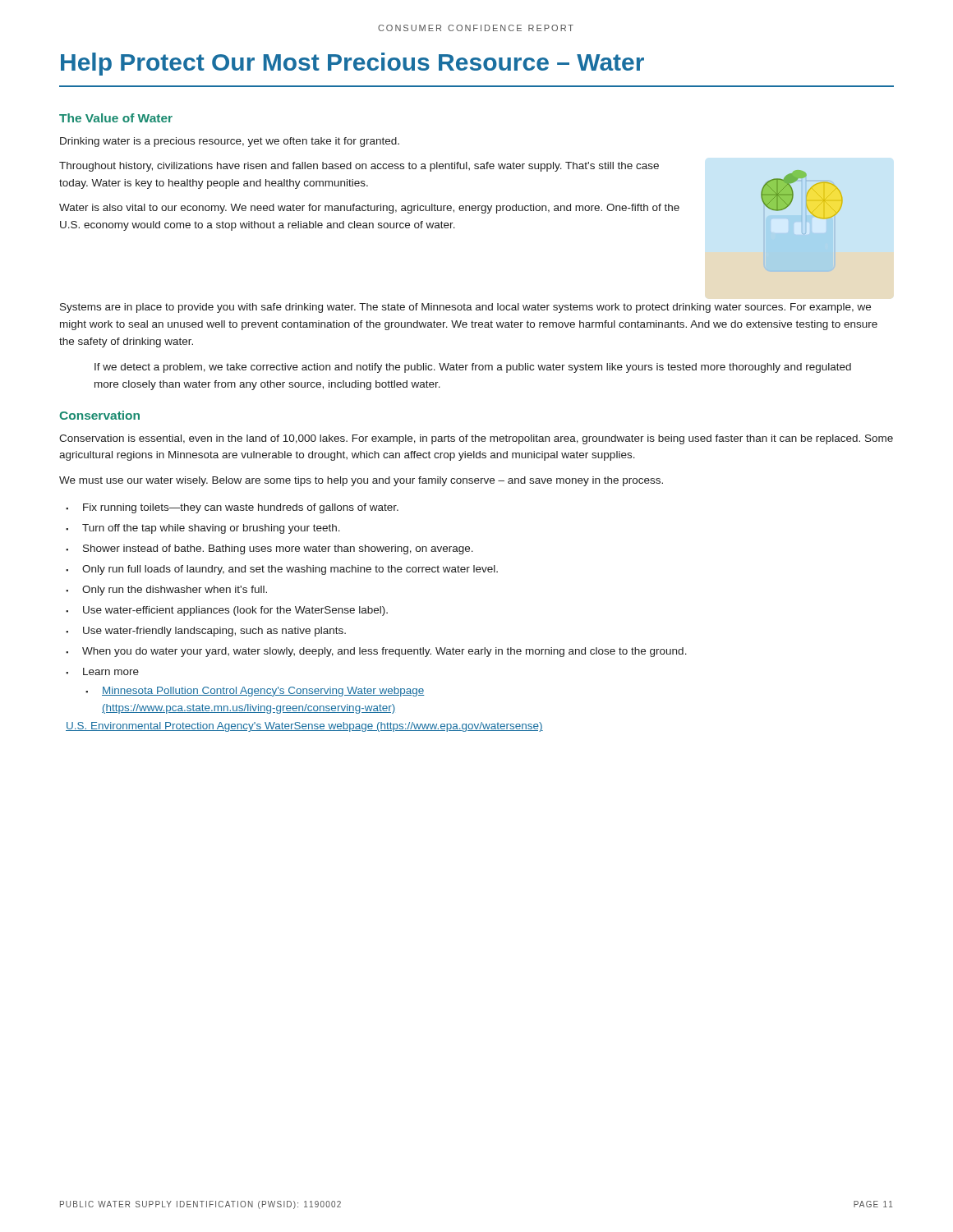
Task: Point to the block beginning "▪ Shower instead"
Action: coord(270,549)
